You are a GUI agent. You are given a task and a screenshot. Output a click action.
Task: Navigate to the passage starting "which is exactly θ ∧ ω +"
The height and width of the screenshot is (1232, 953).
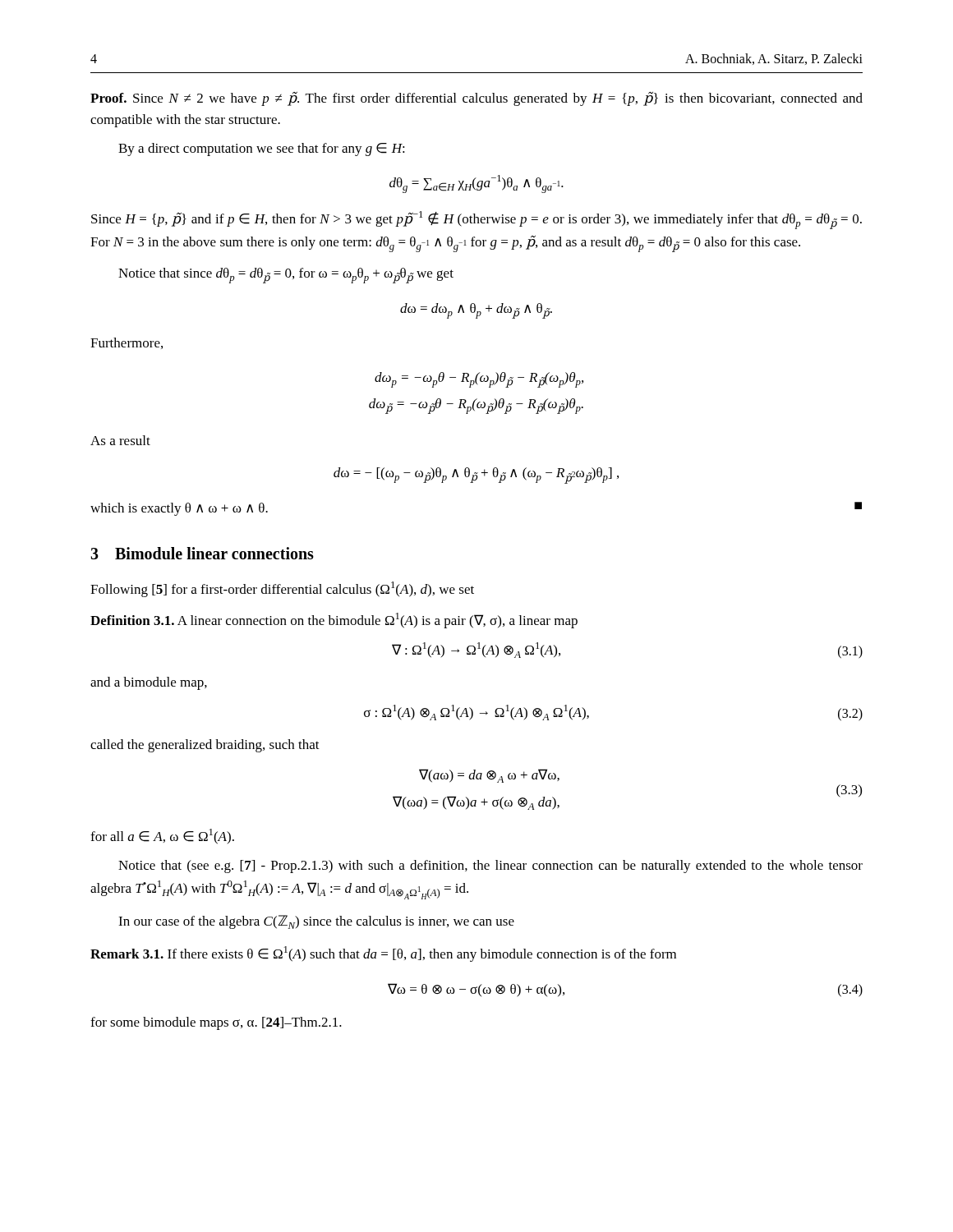pos(177,509)
